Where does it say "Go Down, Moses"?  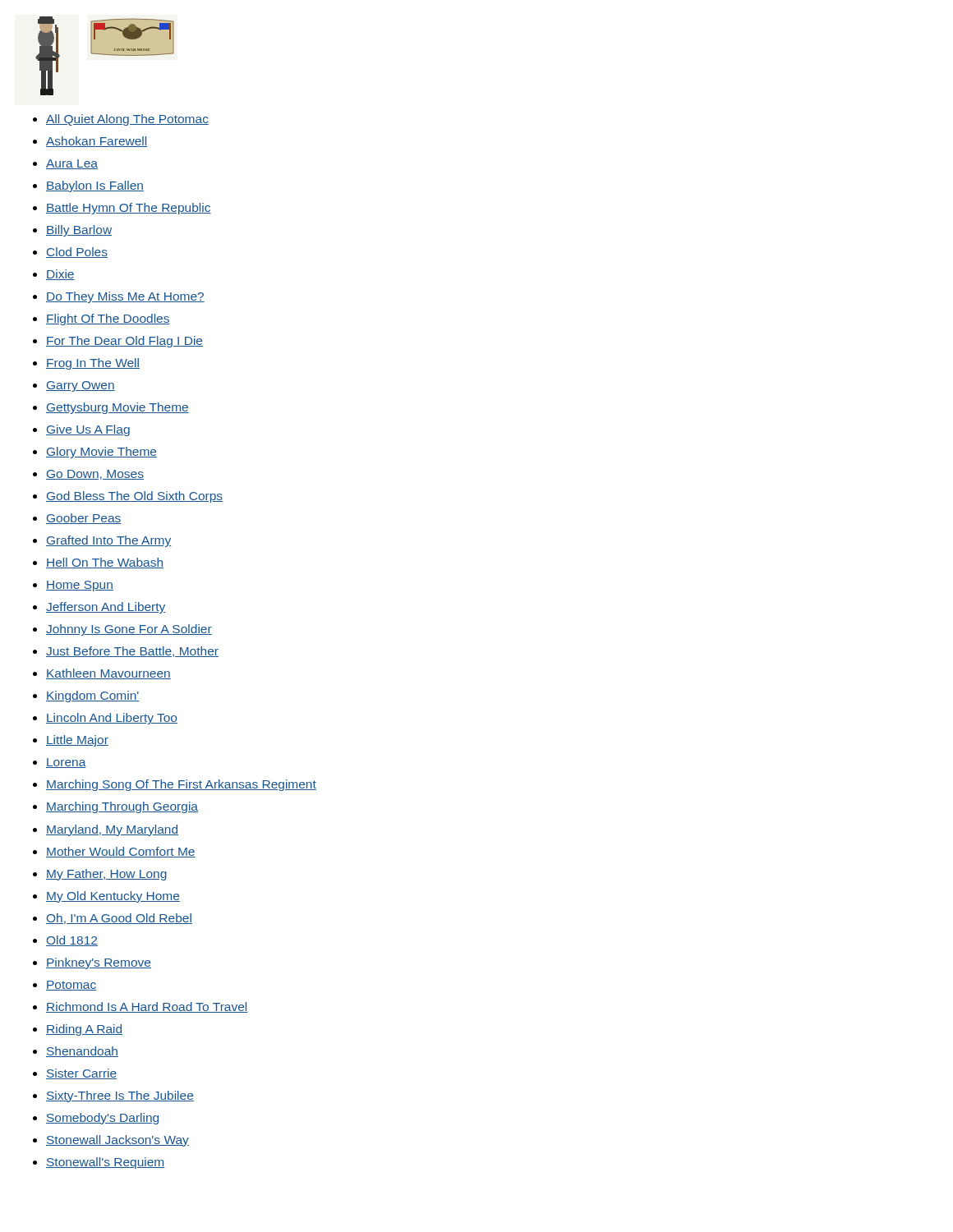click(95, 474)
